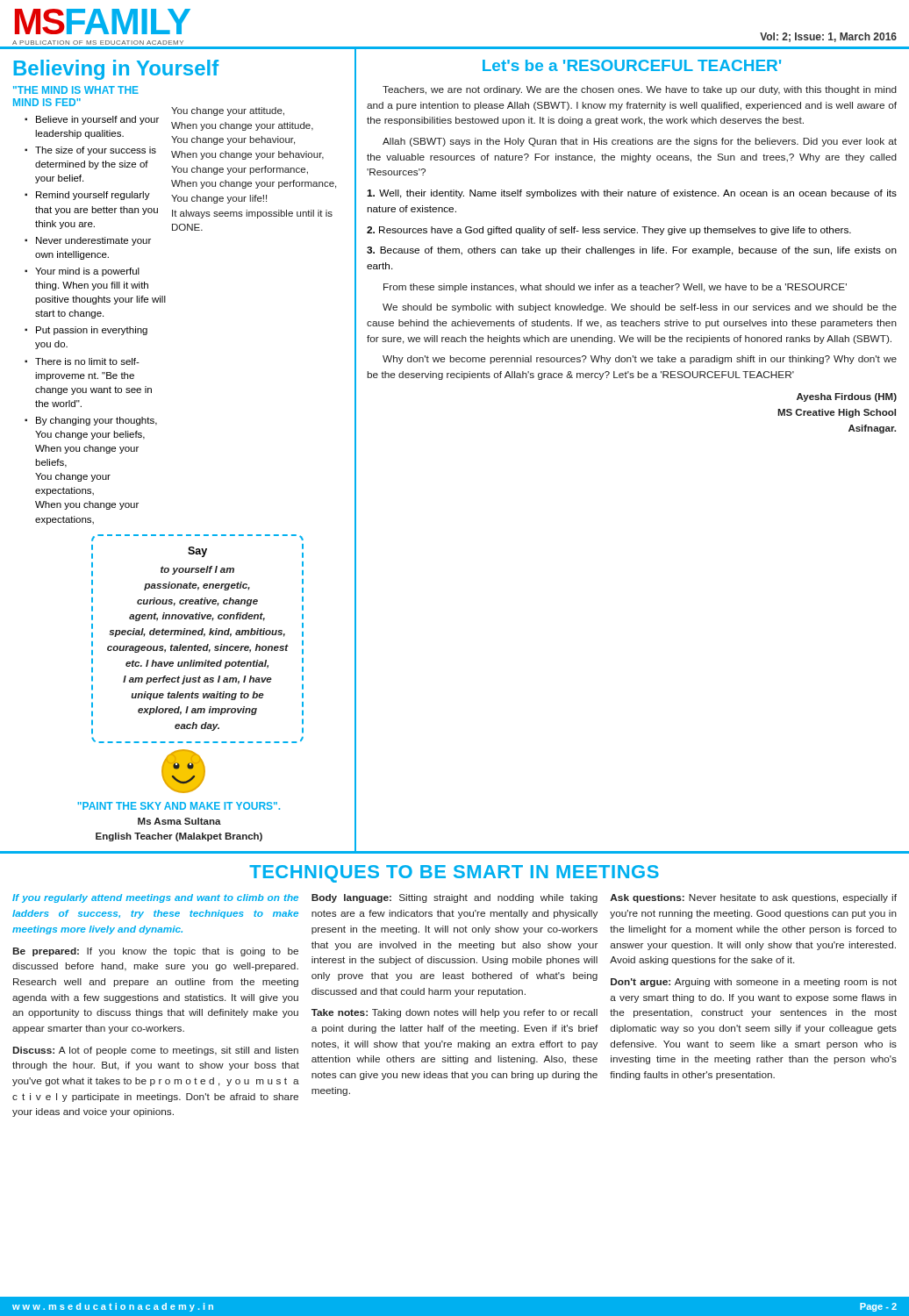This screenshot has height=1316, width=909.
Task: Navigate to the element starting "Why don't we"
Action: coord(632,367)
